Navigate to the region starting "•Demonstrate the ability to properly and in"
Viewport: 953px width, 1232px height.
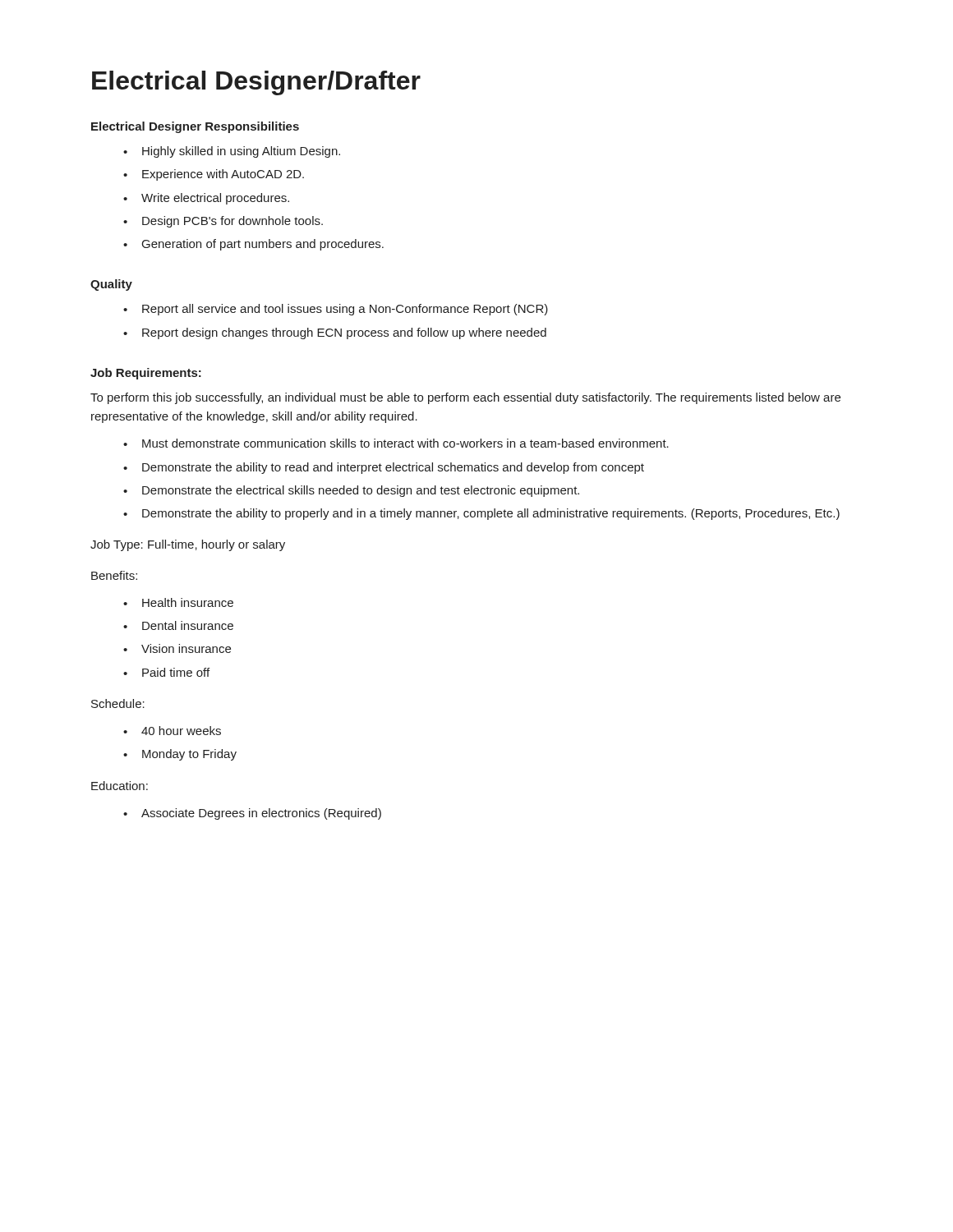(x=493, y=513)
